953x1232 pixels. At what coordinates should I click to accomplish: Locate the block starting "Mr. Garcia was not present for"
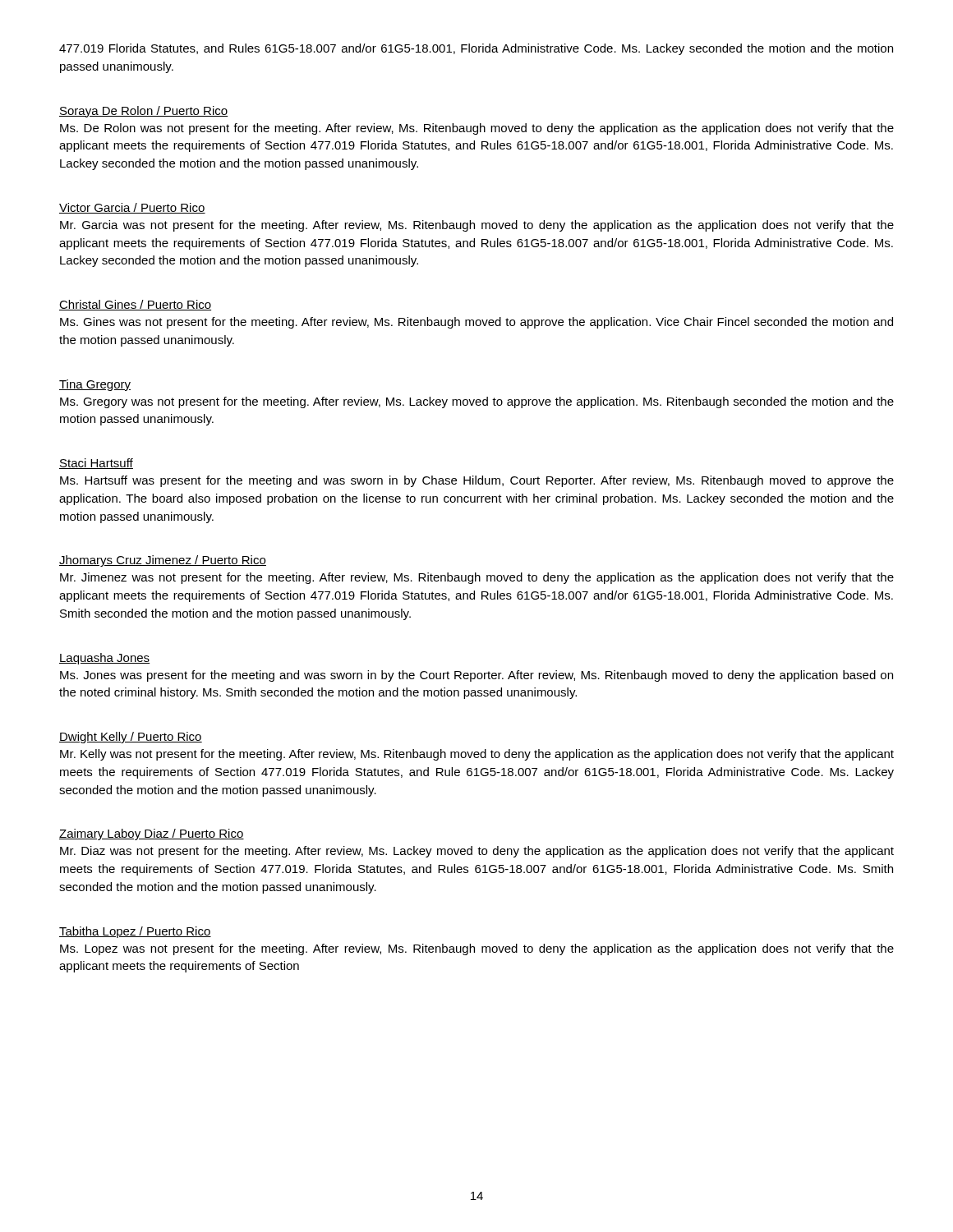tap(476, 243)
